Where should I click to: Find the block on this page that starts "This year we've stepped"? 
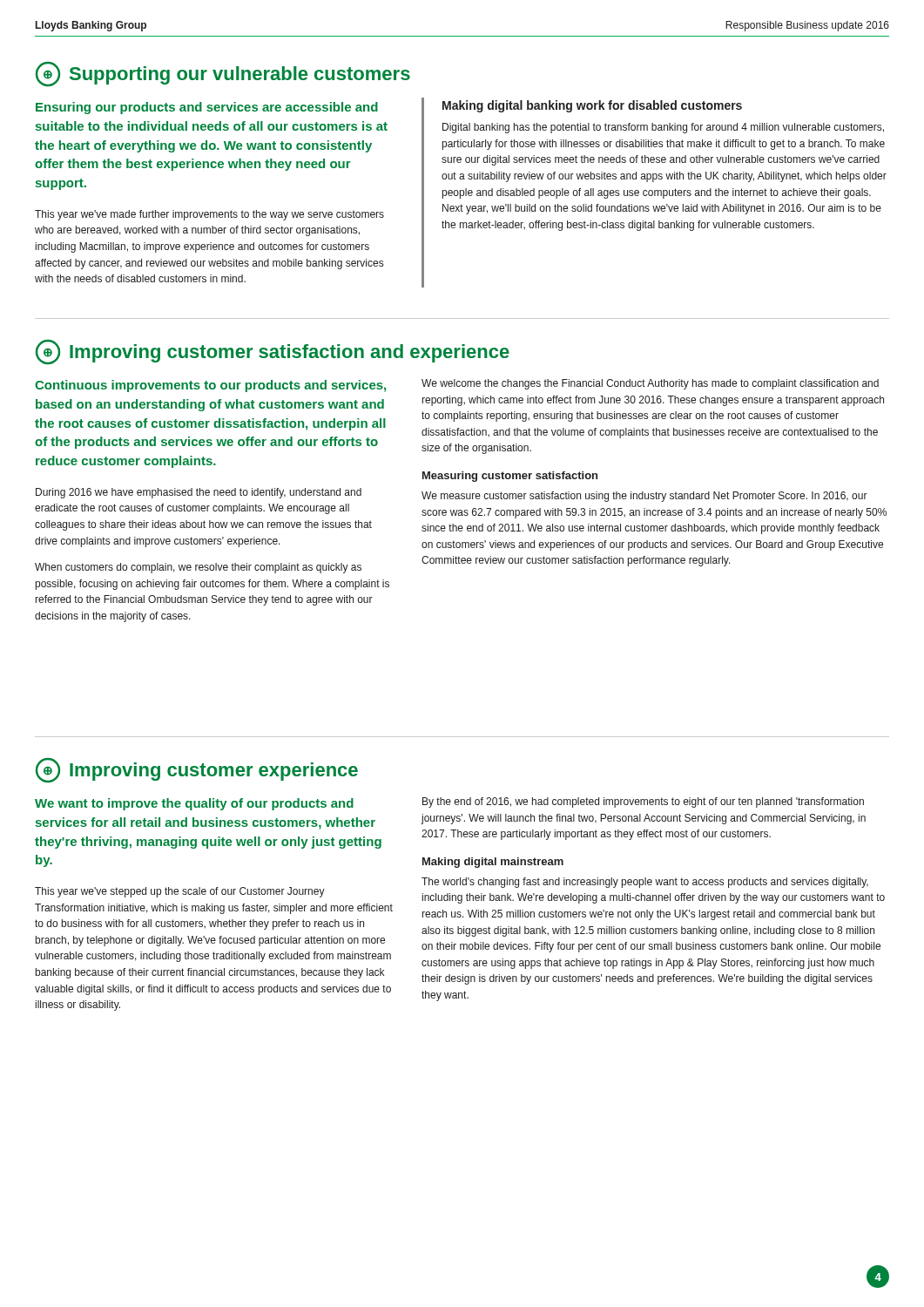214,948
